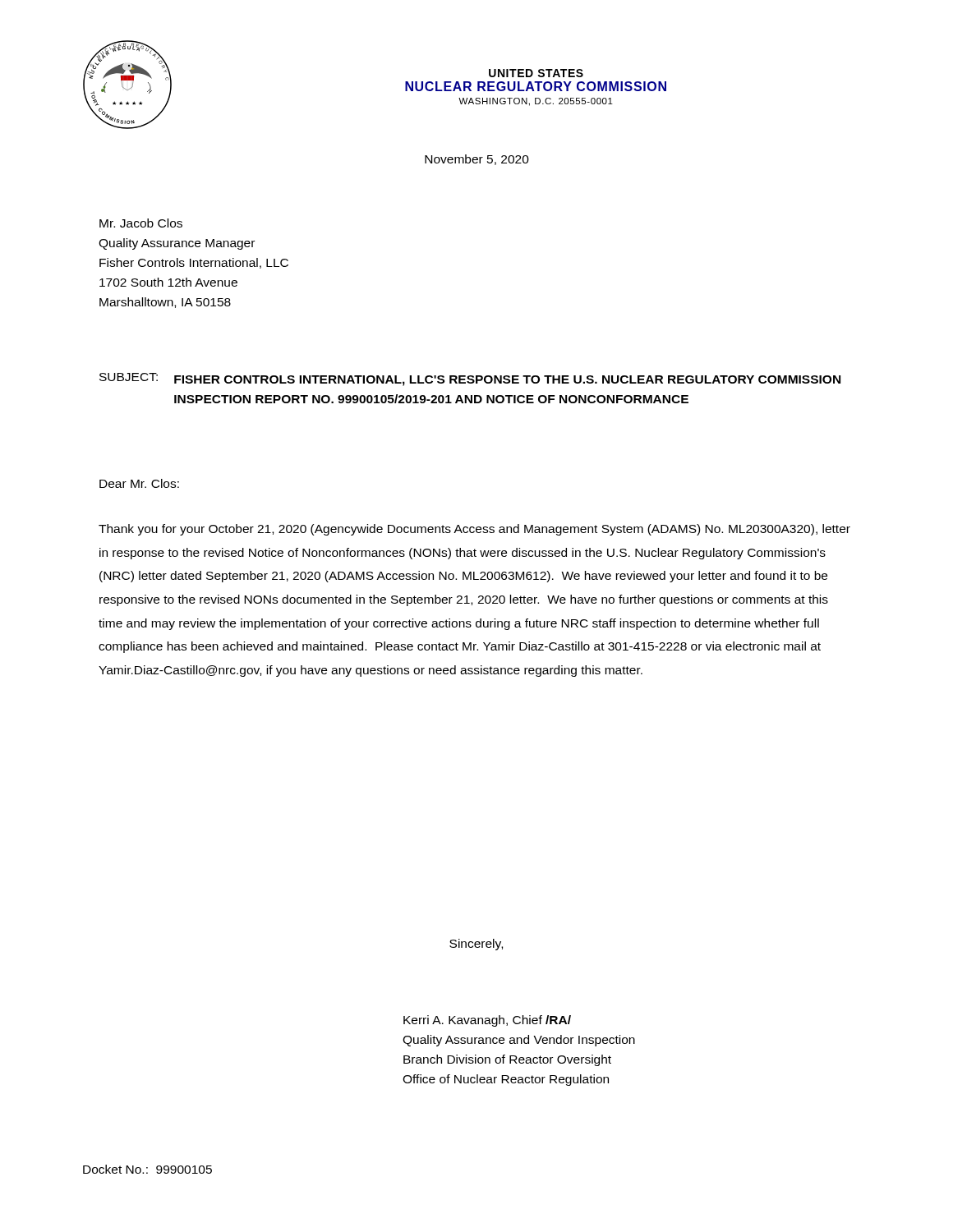Click on the text that reads "Docket No.: 99900105"

147,1169
